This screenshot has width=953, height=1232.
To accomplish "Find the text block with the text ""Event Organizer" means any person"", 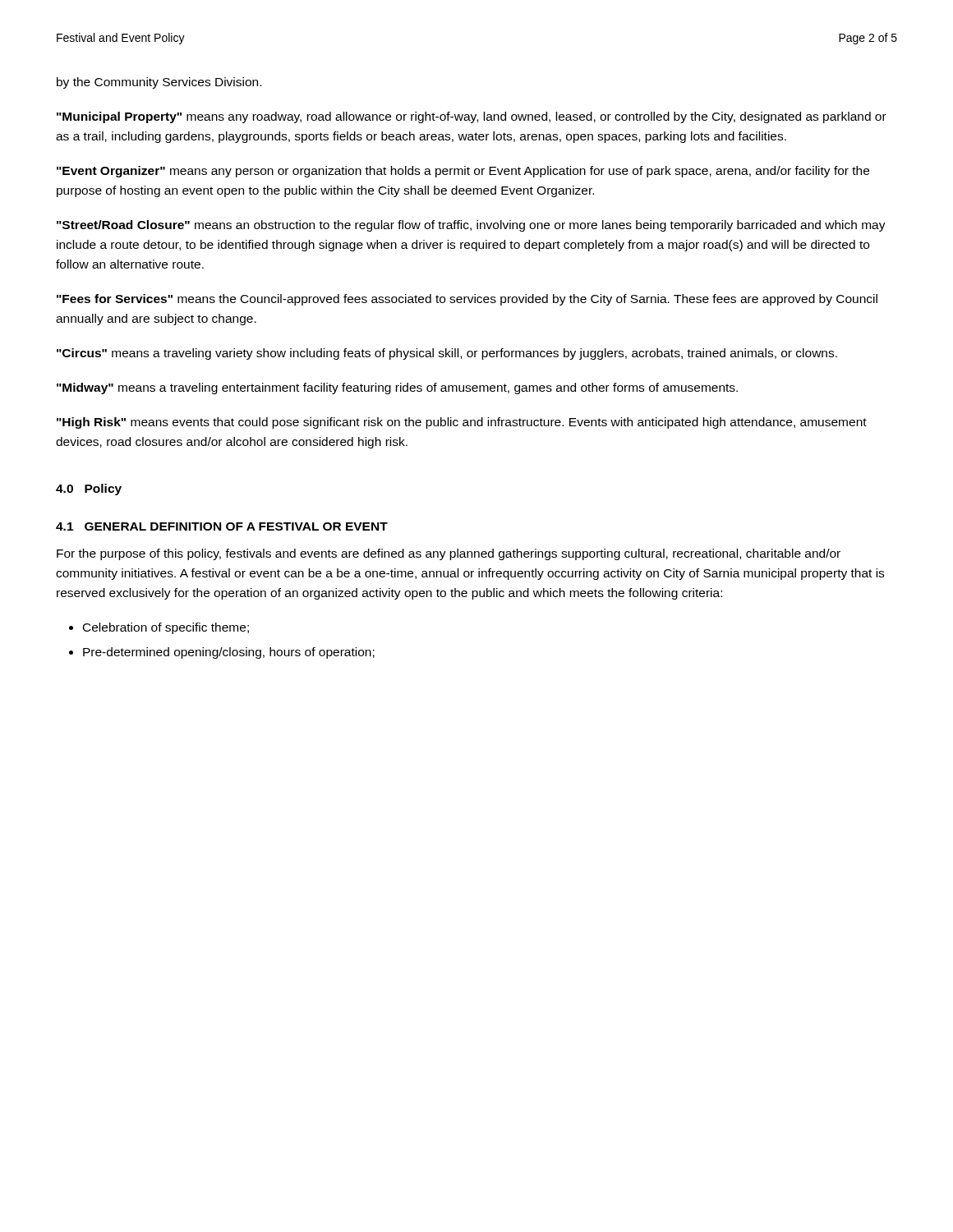I will click(x=463, y=180).
